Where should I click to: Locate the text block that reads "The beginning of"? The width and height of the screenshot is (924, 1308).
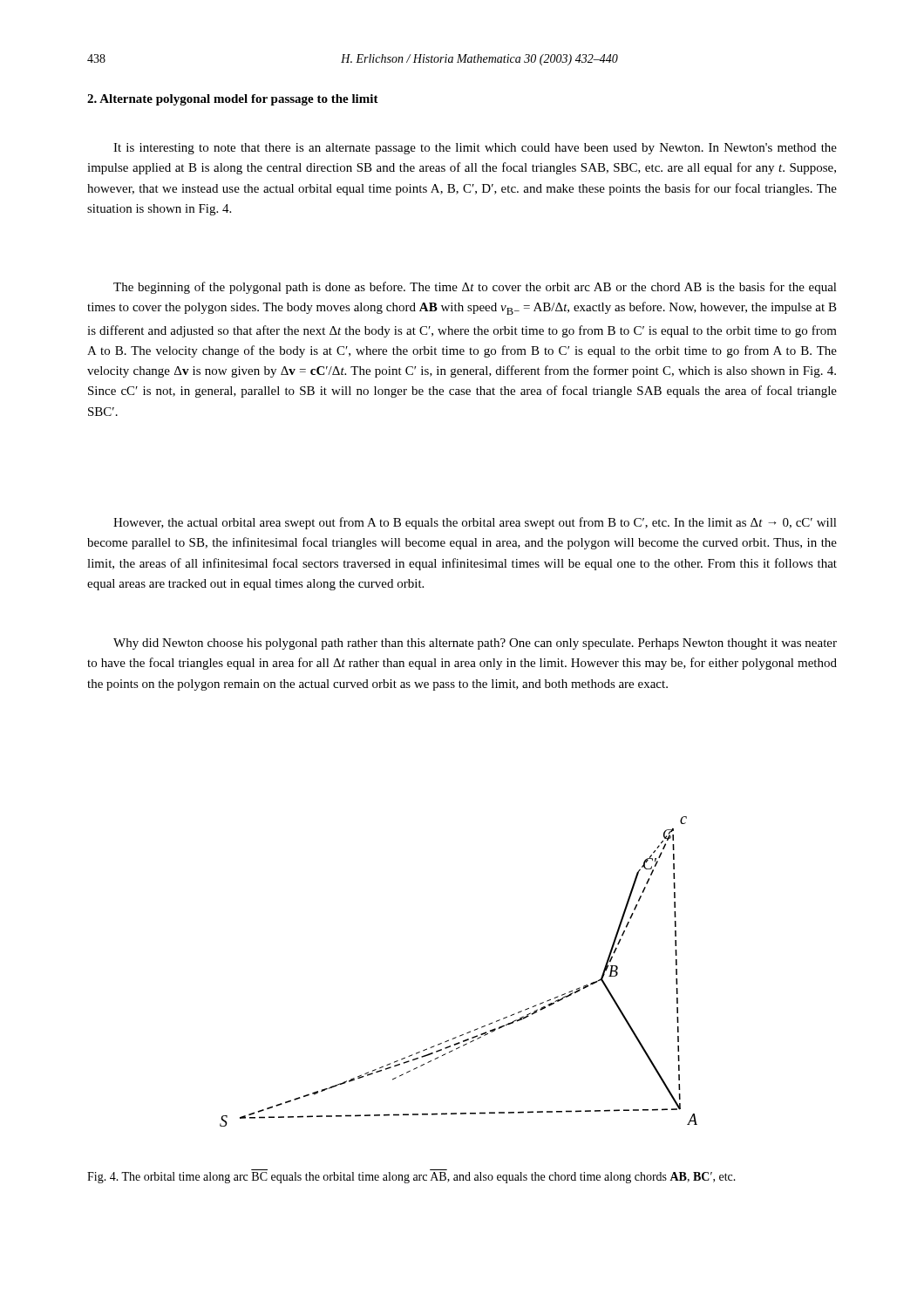(462, 350)
